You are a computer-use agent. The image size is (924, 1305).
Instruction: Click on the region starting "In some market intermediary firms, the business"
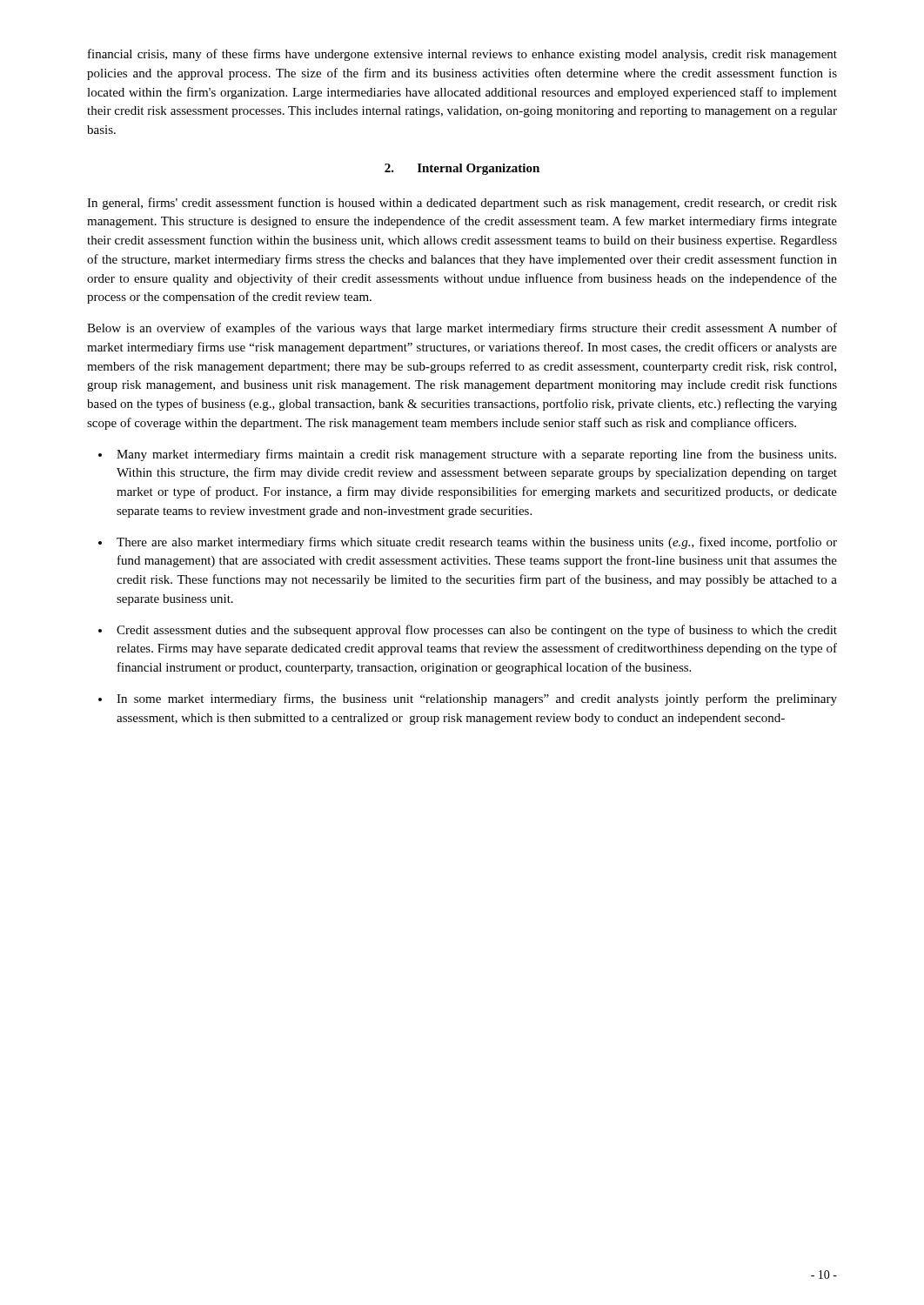pos(477,708)
